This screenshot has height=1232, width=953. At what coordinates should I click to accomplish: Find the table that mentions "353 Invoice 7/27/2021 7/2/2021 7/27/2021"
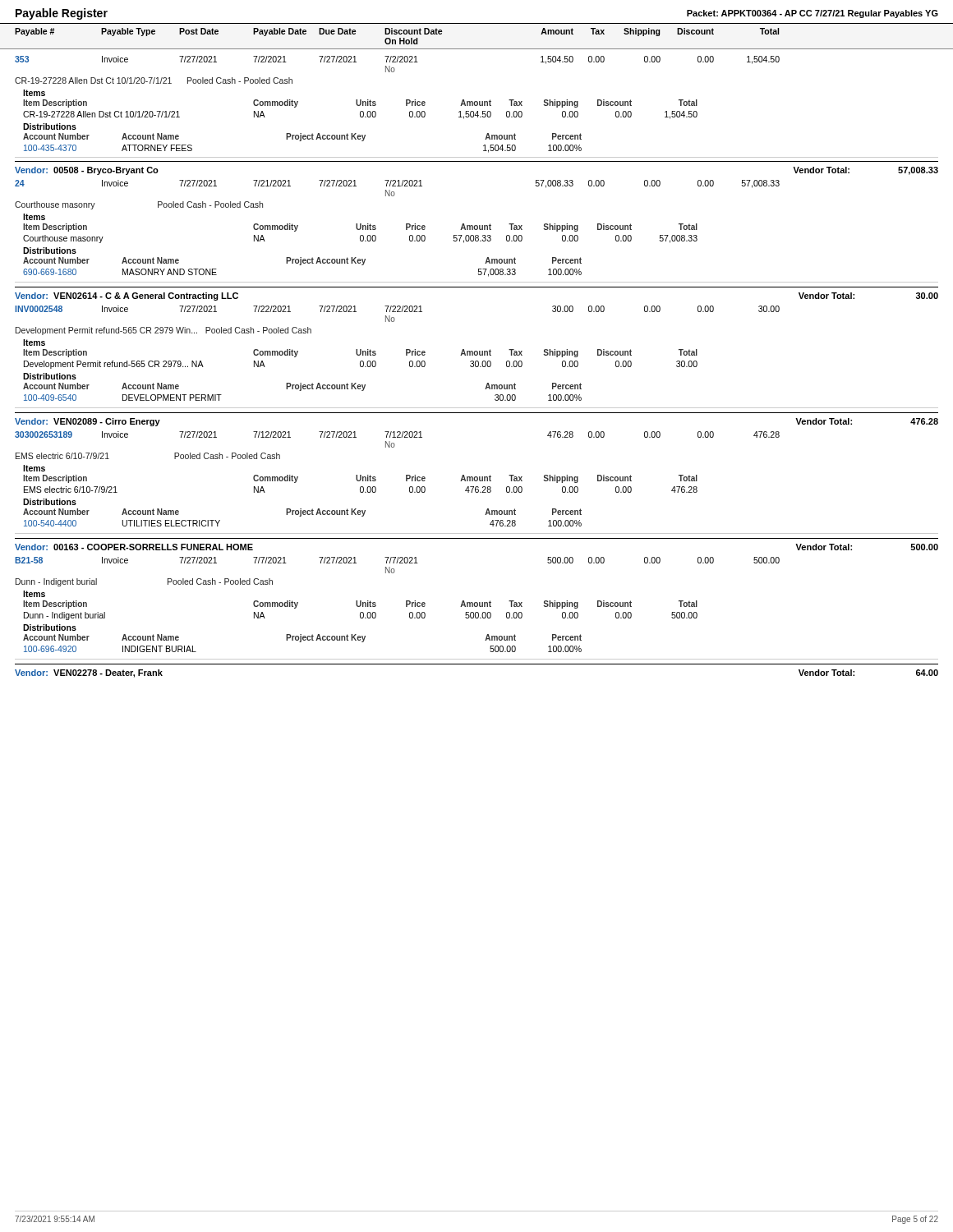tap(476, 103)
